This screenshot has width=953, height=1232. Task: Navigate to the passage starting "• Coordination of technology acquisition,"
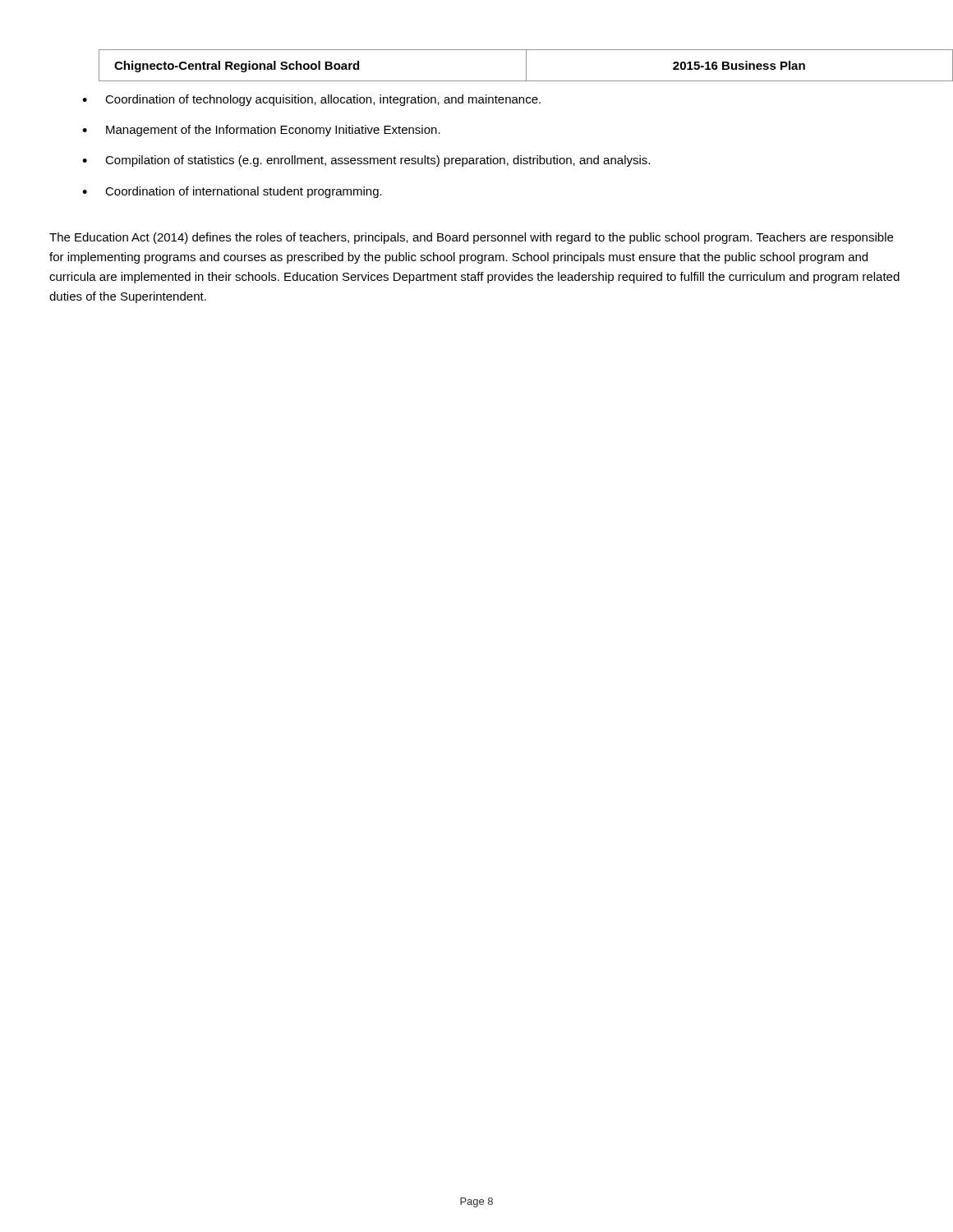[x=493, y=101]
